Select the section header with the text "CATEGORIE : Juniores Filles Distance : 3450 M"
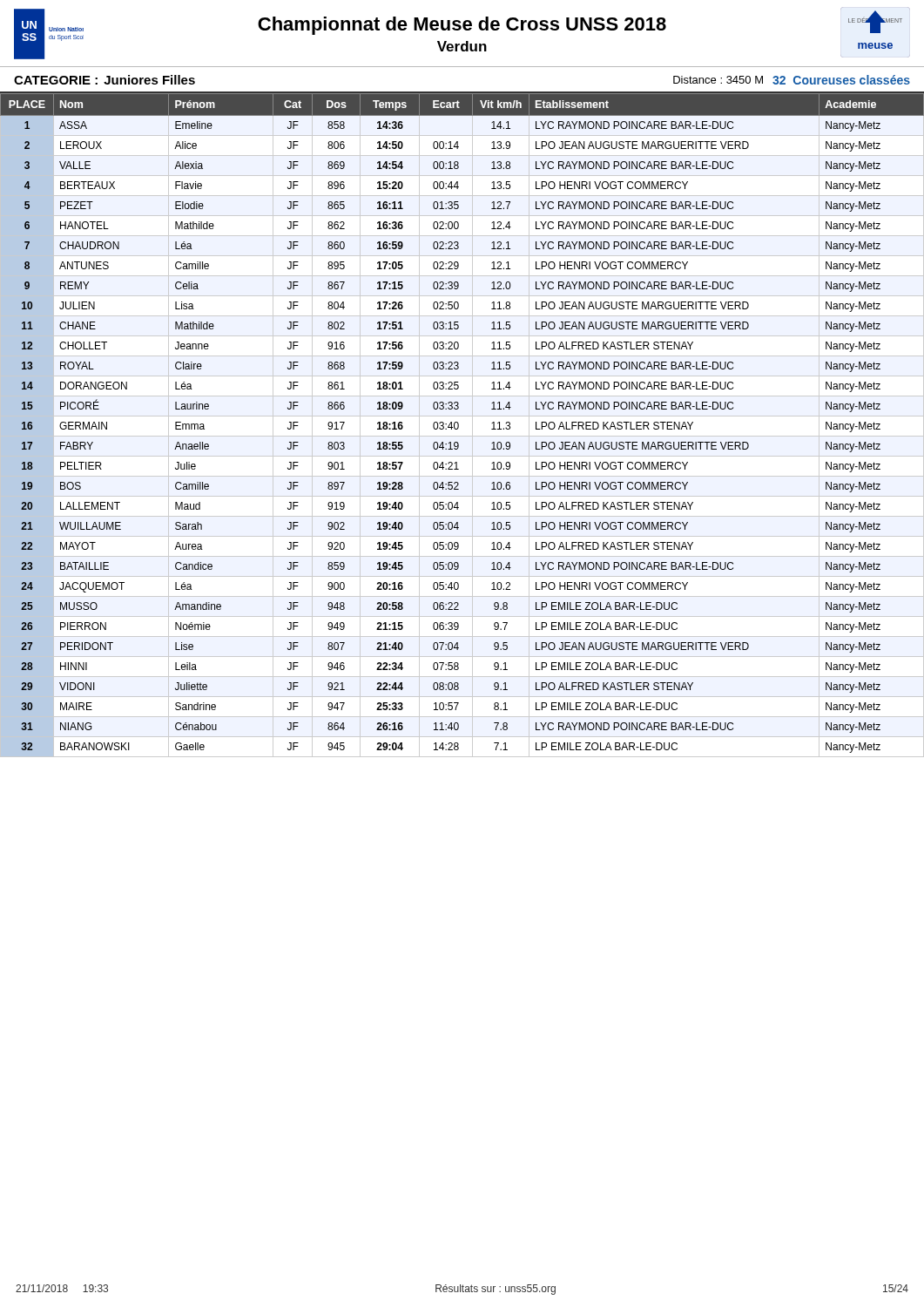This screenshot has width=924, height=1307. (x=462, y=80)
